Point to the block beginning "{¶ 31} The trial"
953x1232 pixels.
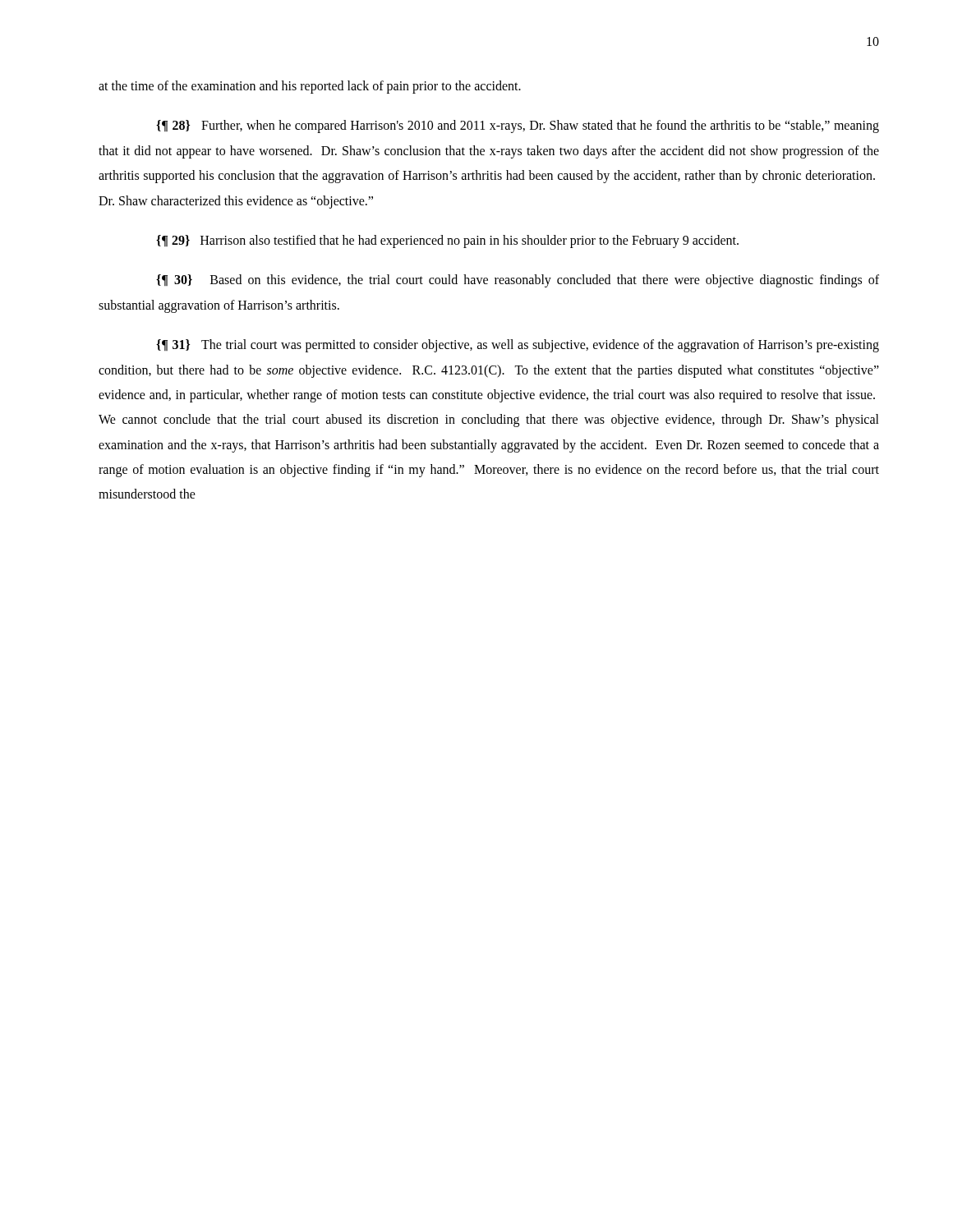(x=489, y=420)
